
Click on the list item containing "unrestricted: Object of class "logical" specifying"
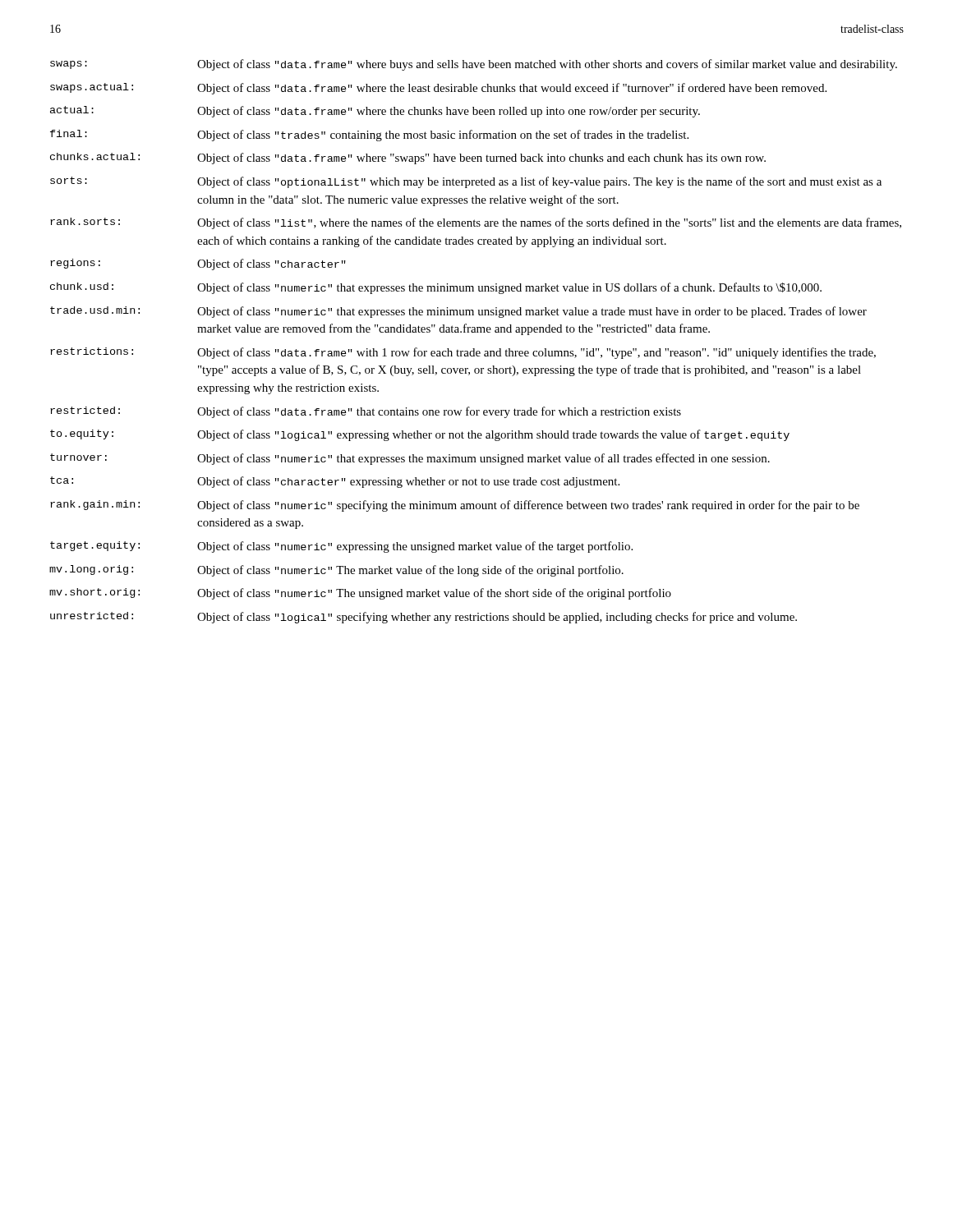click(476, 617)
